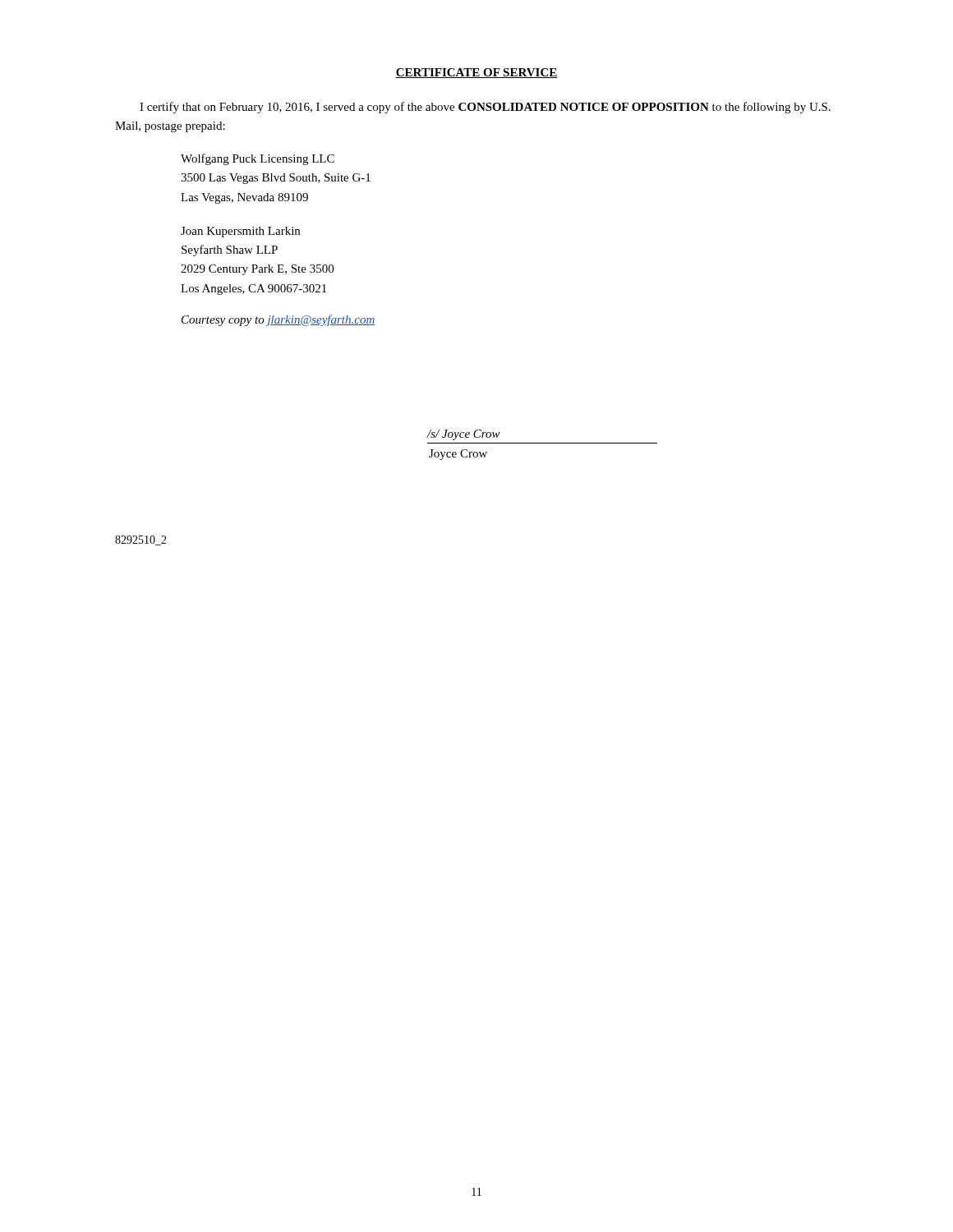The width and height of the screenshot is (953, 1232).
Task: Click on the list item containing "Wolfgang Puck Licensing LLC 3500 Las Vegas"
Action: [258, 159]
